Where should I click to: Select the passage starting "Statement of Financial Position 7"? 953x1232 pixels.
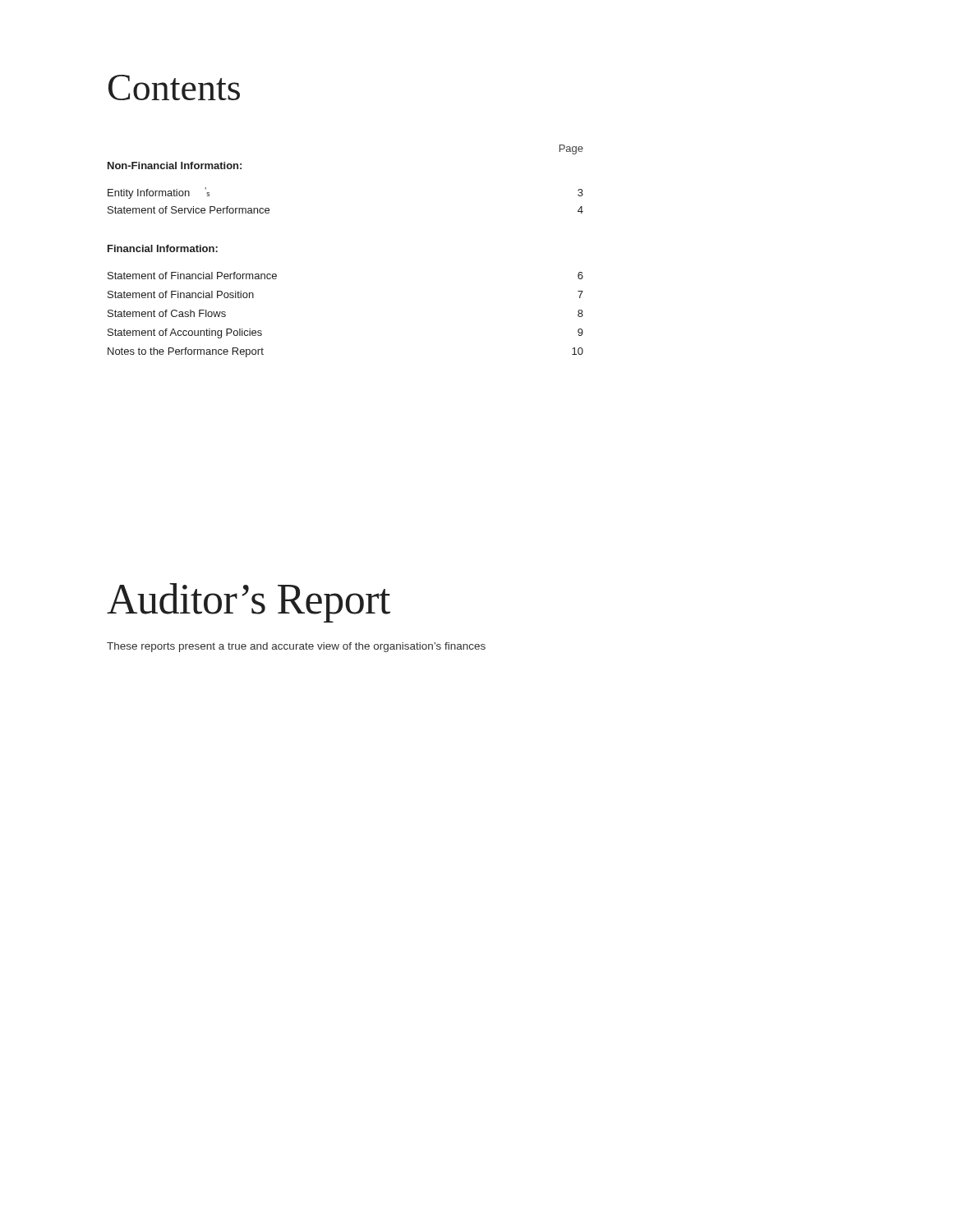point(181,294)
